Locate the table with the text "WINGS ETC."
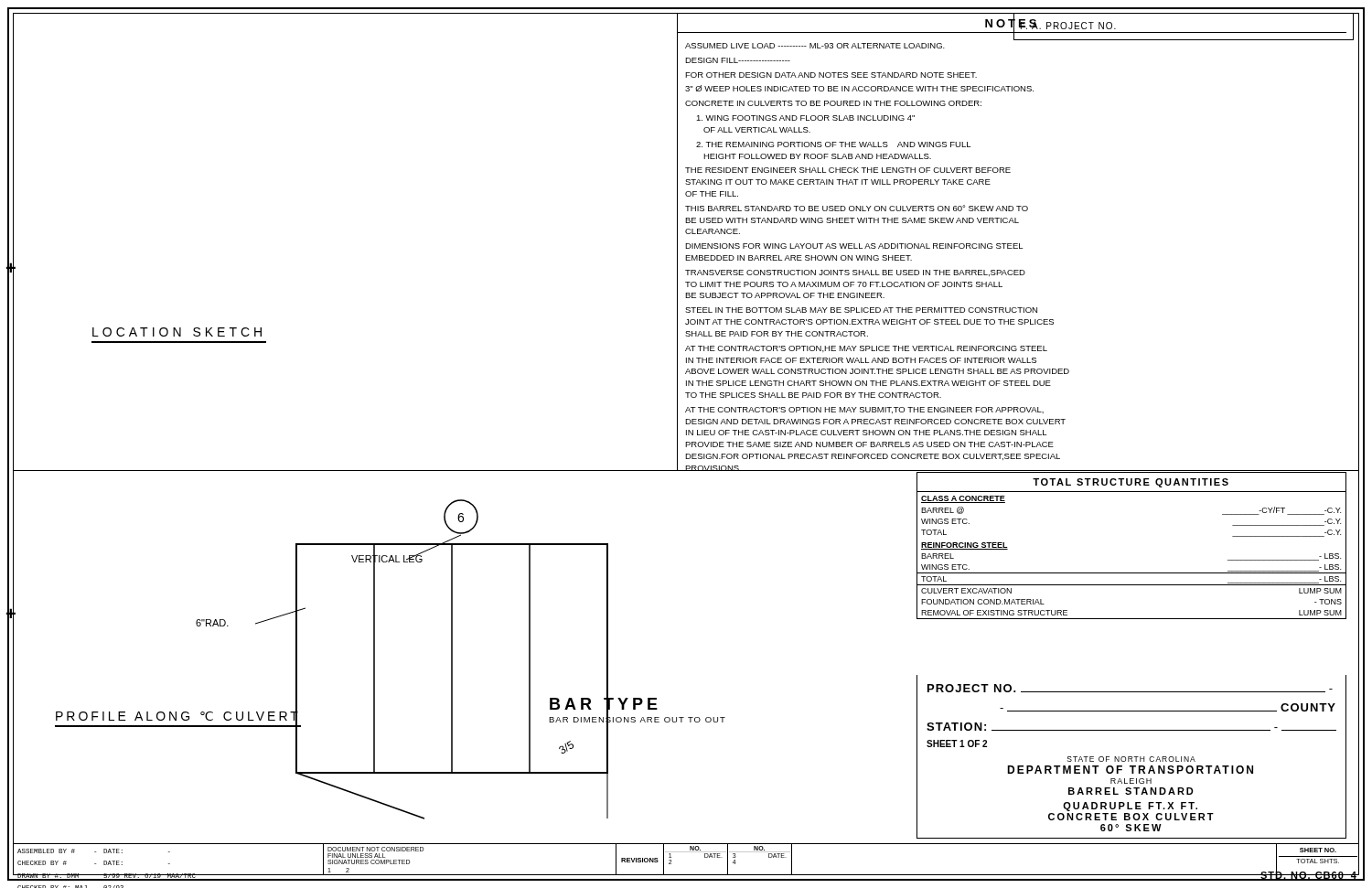Viewport: 1372px width, 888px height. pyautogui.click(x=1131, y=545)
